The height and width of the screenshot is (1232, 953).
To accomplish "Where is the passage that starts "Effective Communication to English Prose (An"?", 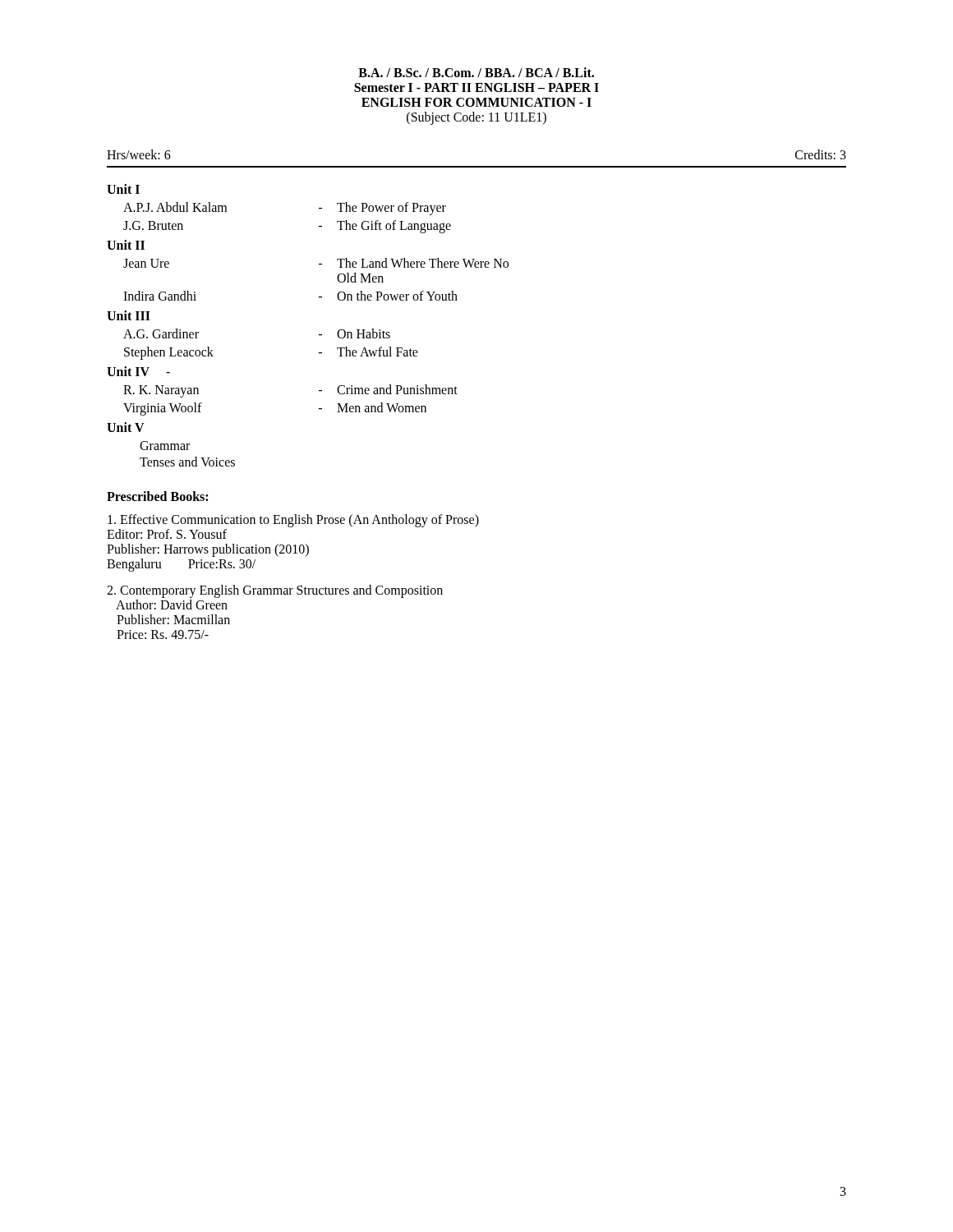I will [293, 519].
